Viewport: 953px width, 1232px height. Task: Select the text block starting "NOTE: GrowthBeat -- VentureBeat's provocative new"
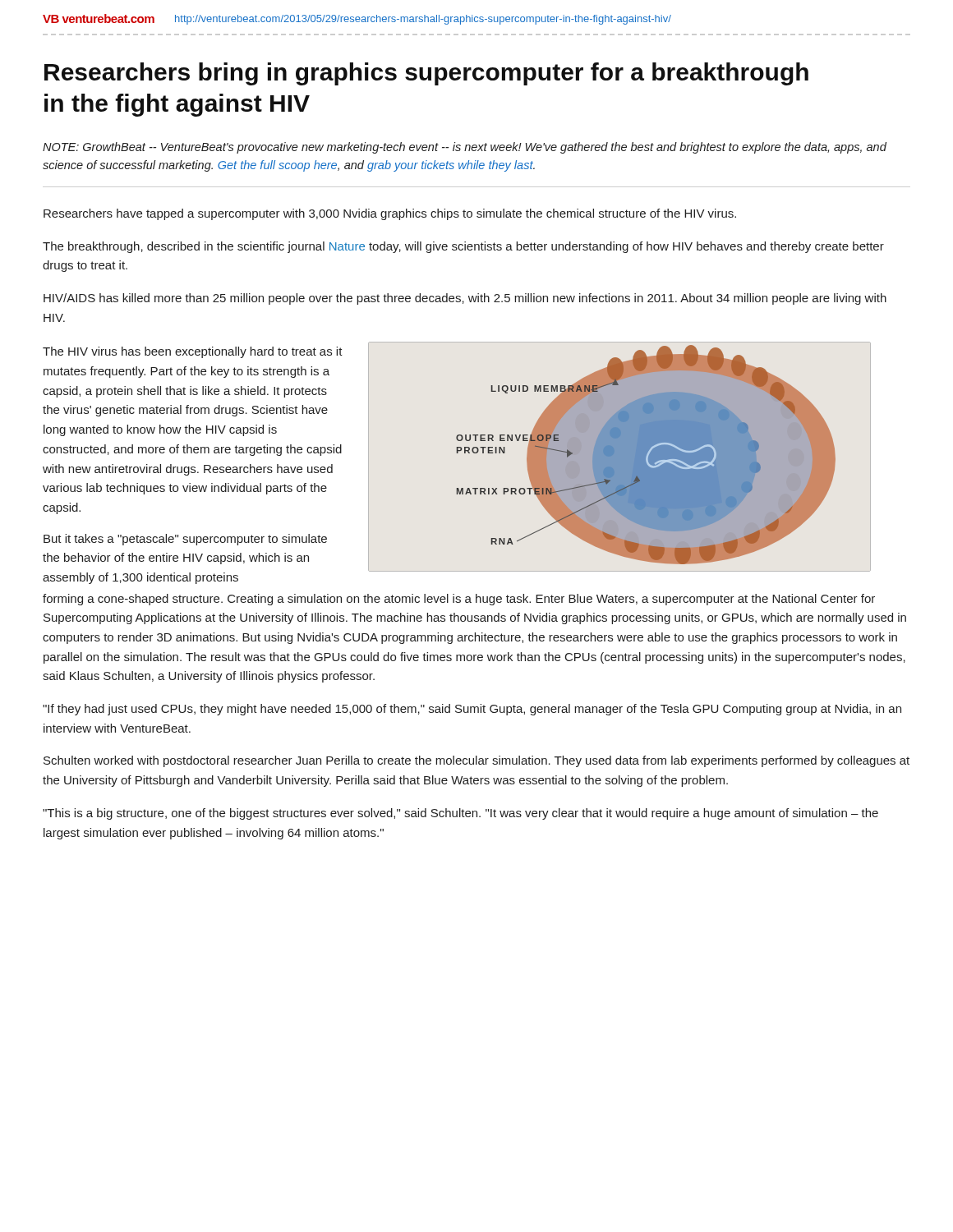tap(476, 156)
